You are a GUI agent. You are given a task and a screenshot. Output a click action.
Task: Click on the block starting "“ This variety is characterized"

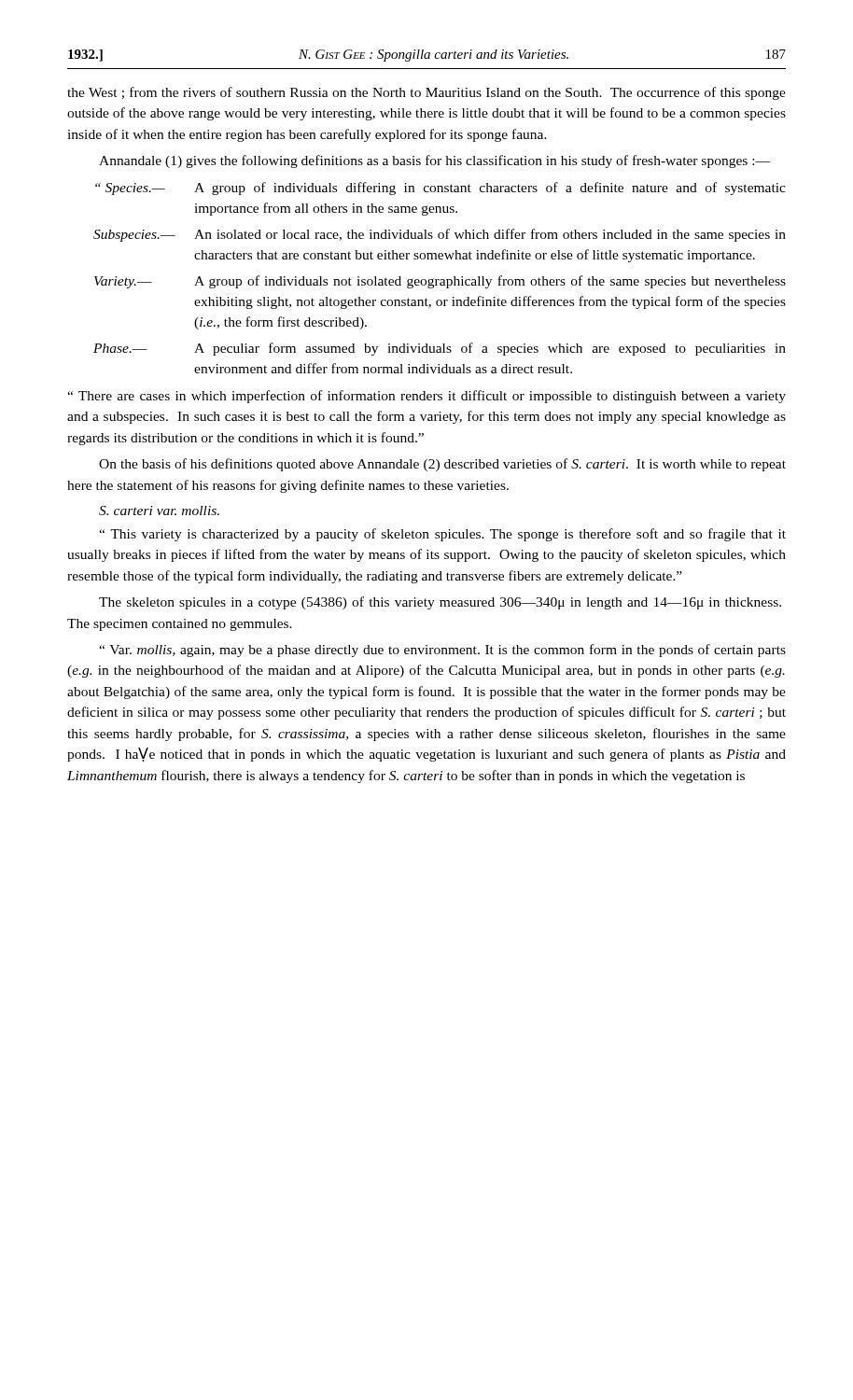pyautogui.click(x=426, y=555)
